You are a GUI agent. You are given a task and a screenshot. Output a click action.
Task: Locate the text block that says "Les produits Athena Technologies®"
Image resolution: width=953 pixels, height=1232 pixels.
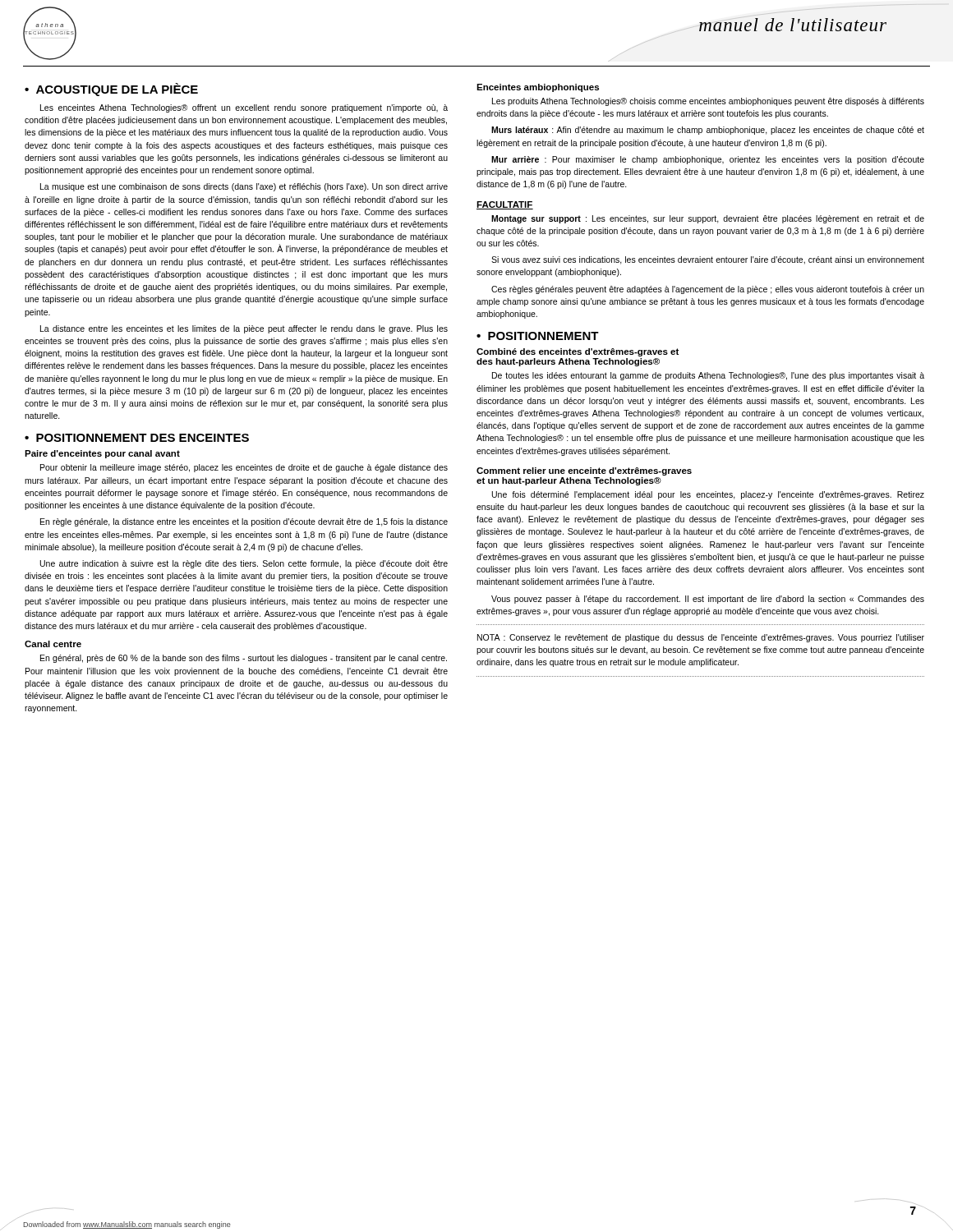tap(700, 107)
